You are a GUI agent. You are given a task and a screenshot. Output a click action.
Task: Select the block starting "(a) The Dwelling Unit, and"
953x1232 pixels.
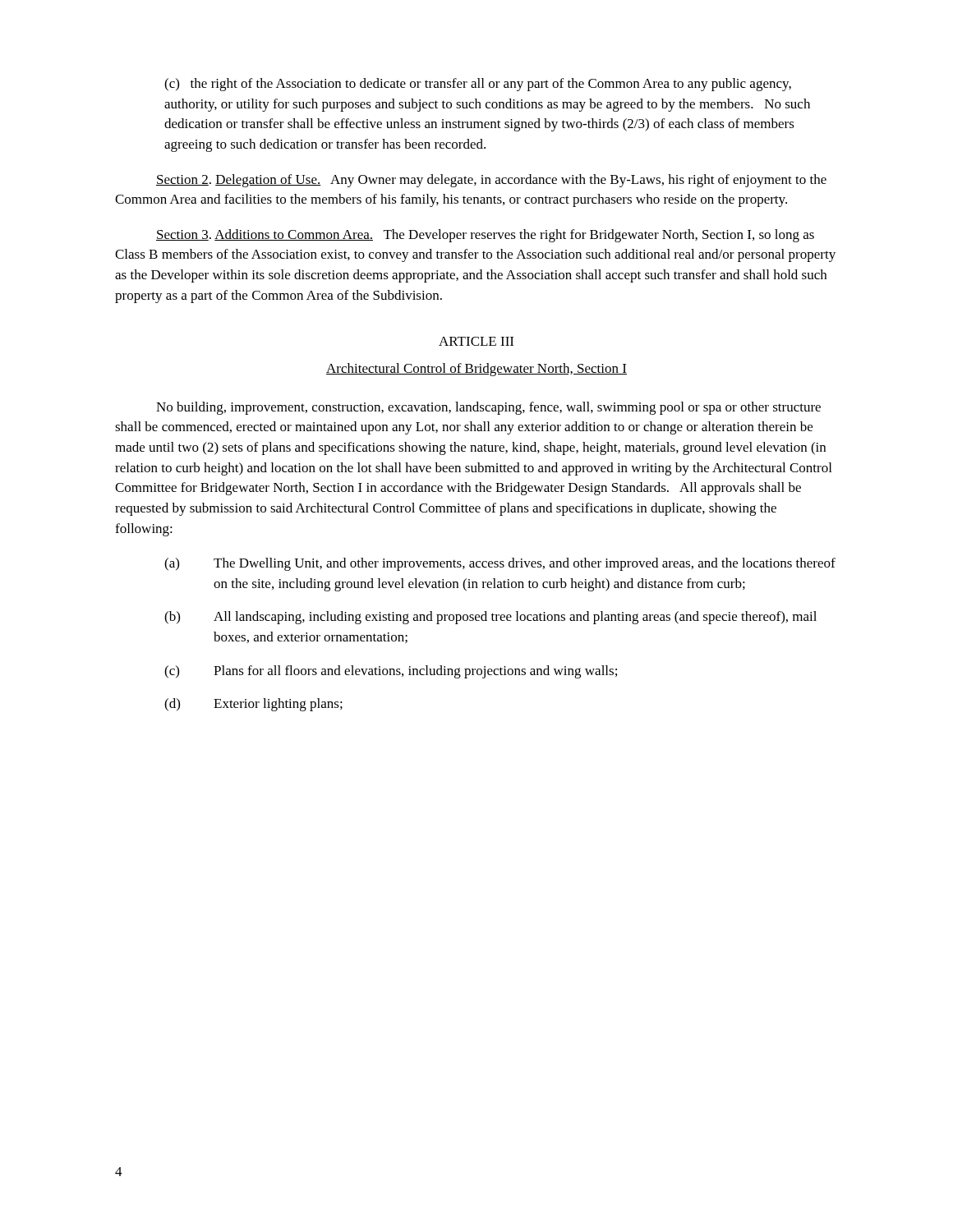pyautogui.click(x=501, y=574)
